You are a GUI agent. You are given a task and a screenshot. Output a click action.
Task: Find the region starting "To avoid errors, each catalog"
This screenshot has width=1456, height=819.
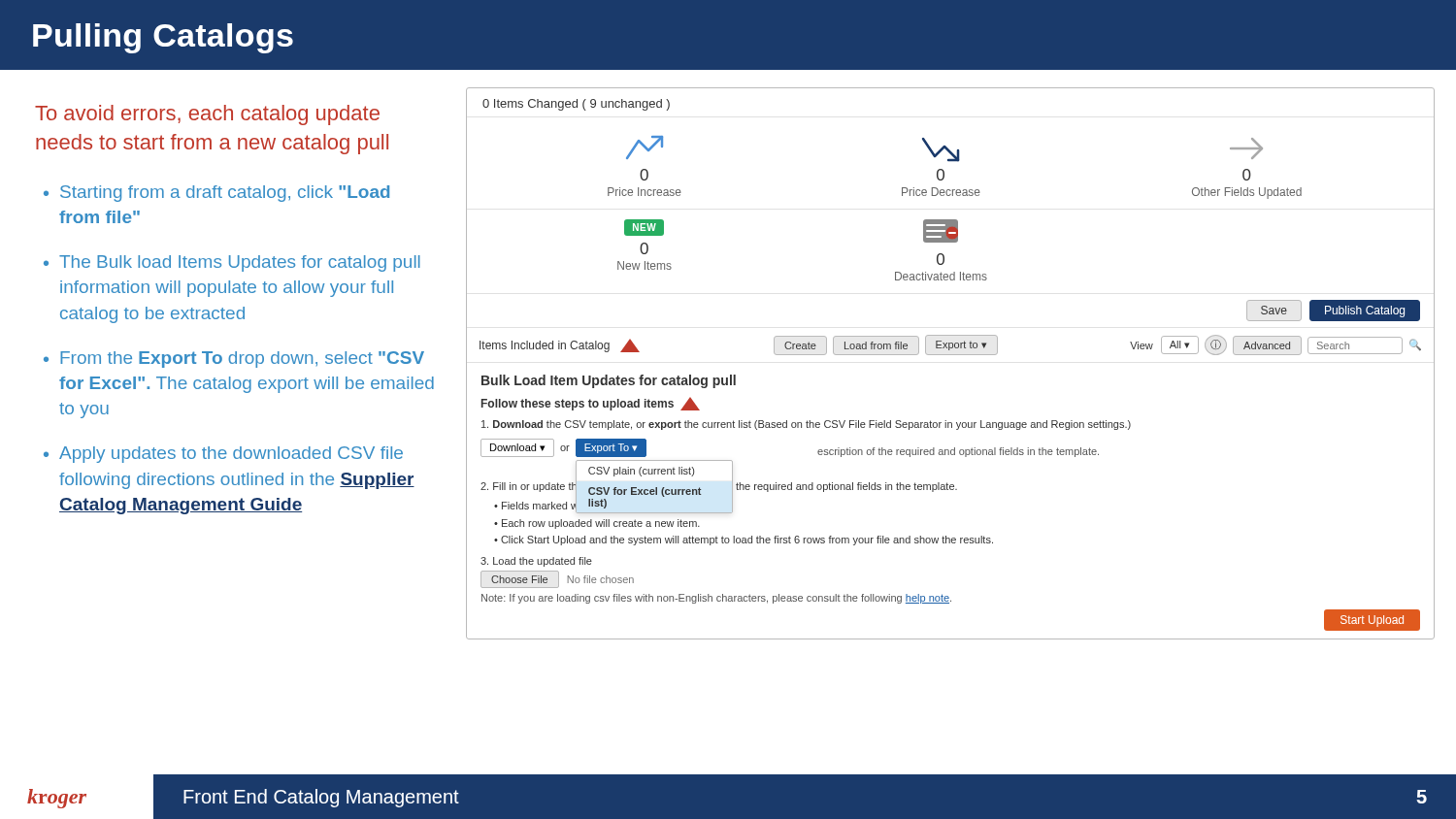point(212,128)
